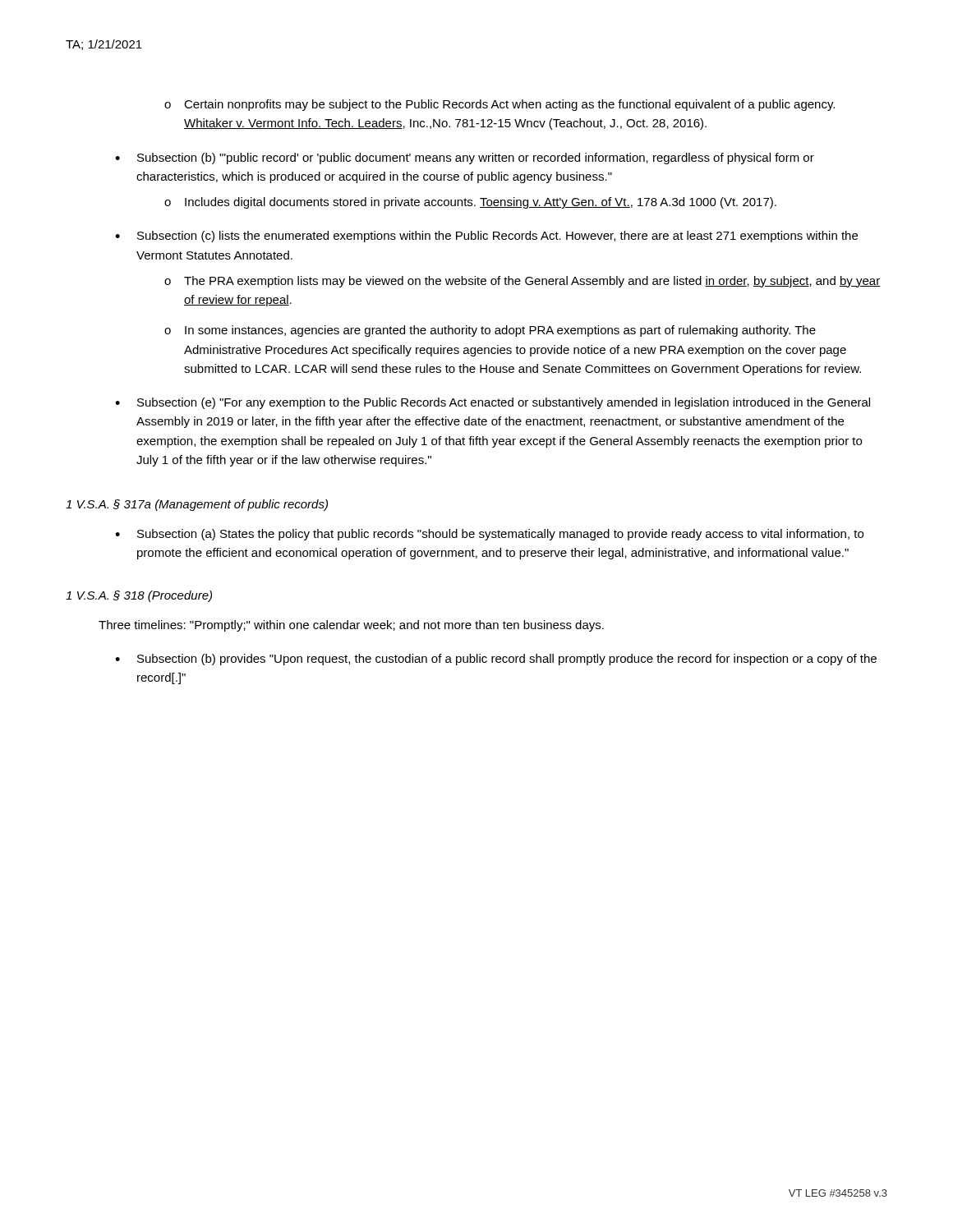Viewport: 953px width, 1232px height.
Task: Locate the region starting "• Subsection (b) "'public record' or 'public"
Action: click(x=501, y=167)
